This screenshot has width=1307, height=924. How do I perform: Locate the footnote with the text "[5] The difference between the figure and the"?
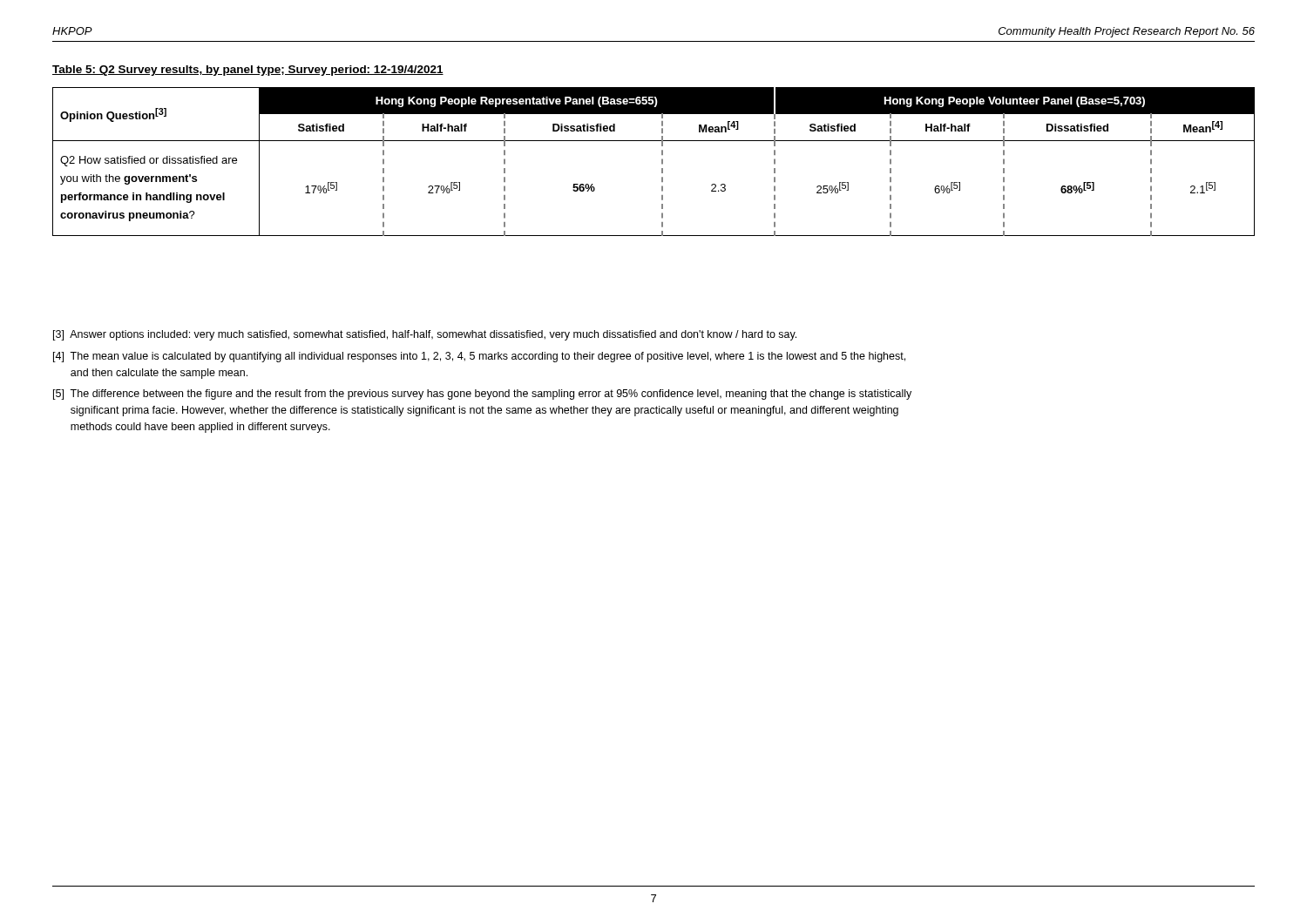coord(482,410)
